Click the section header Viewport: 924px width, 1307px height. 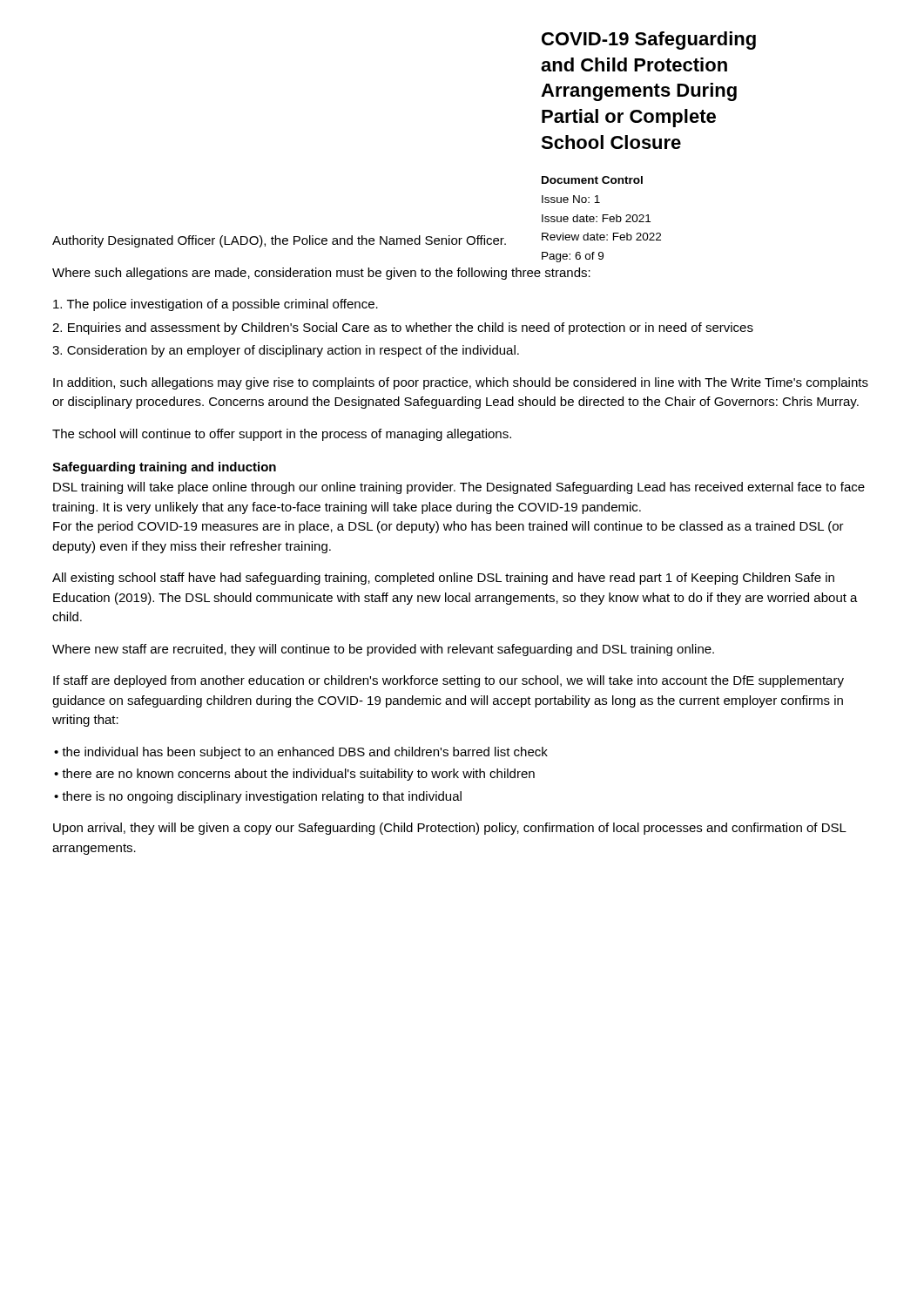(x=164, y=467)
